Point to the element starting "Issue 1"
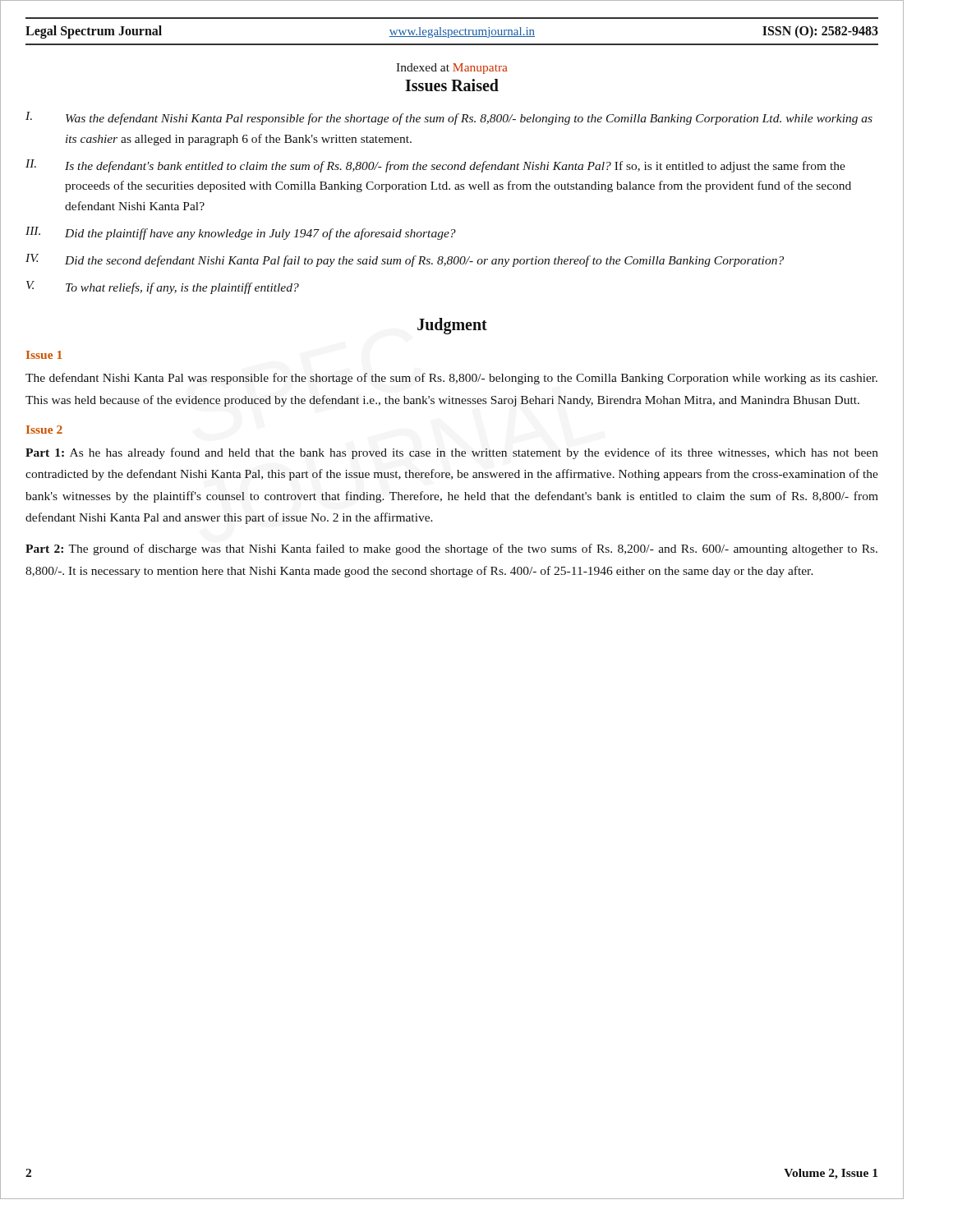 click(x=44, y=355)
